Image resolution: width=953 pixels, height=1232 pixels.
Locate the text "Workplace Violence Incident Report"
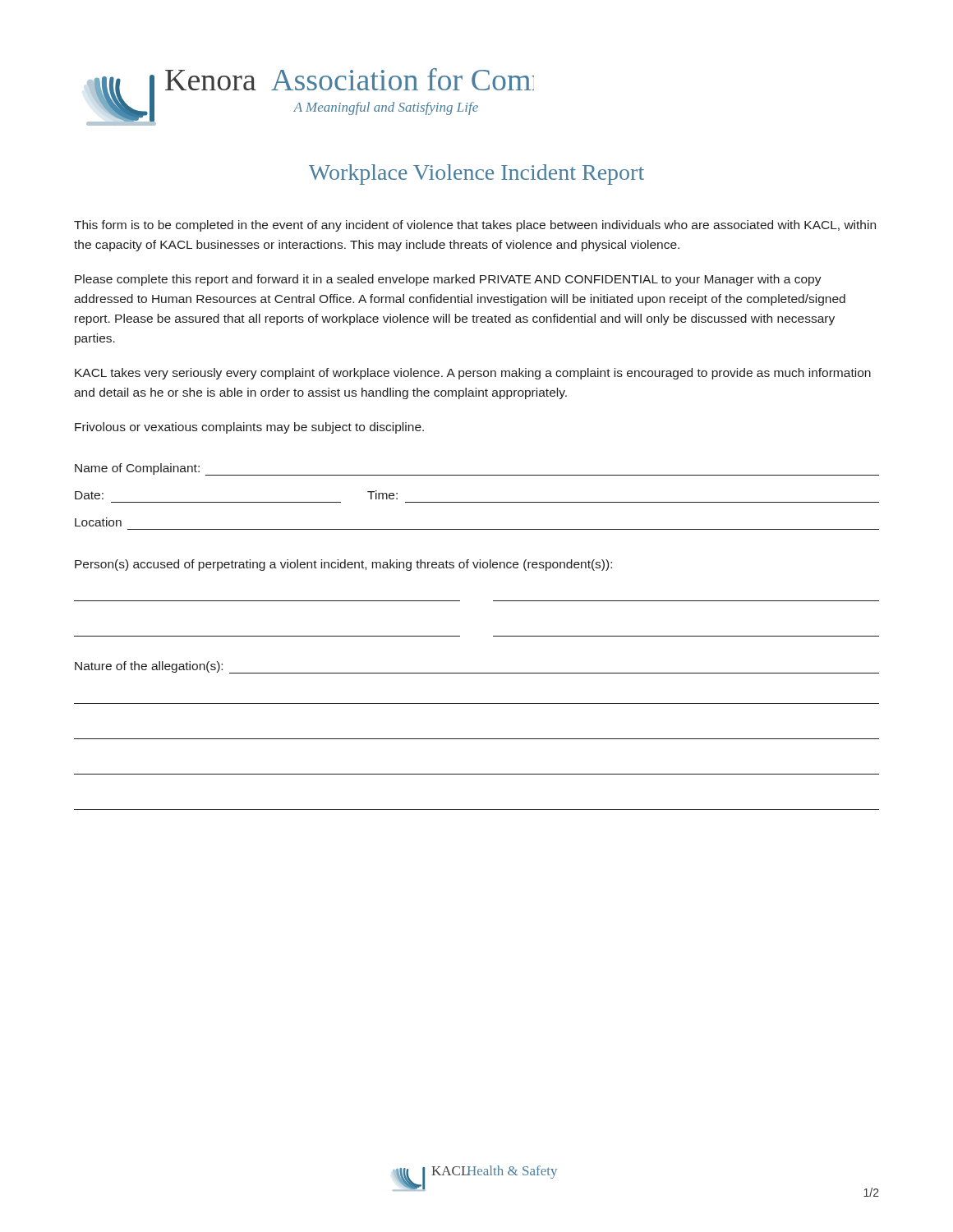(x=476, y=172)
